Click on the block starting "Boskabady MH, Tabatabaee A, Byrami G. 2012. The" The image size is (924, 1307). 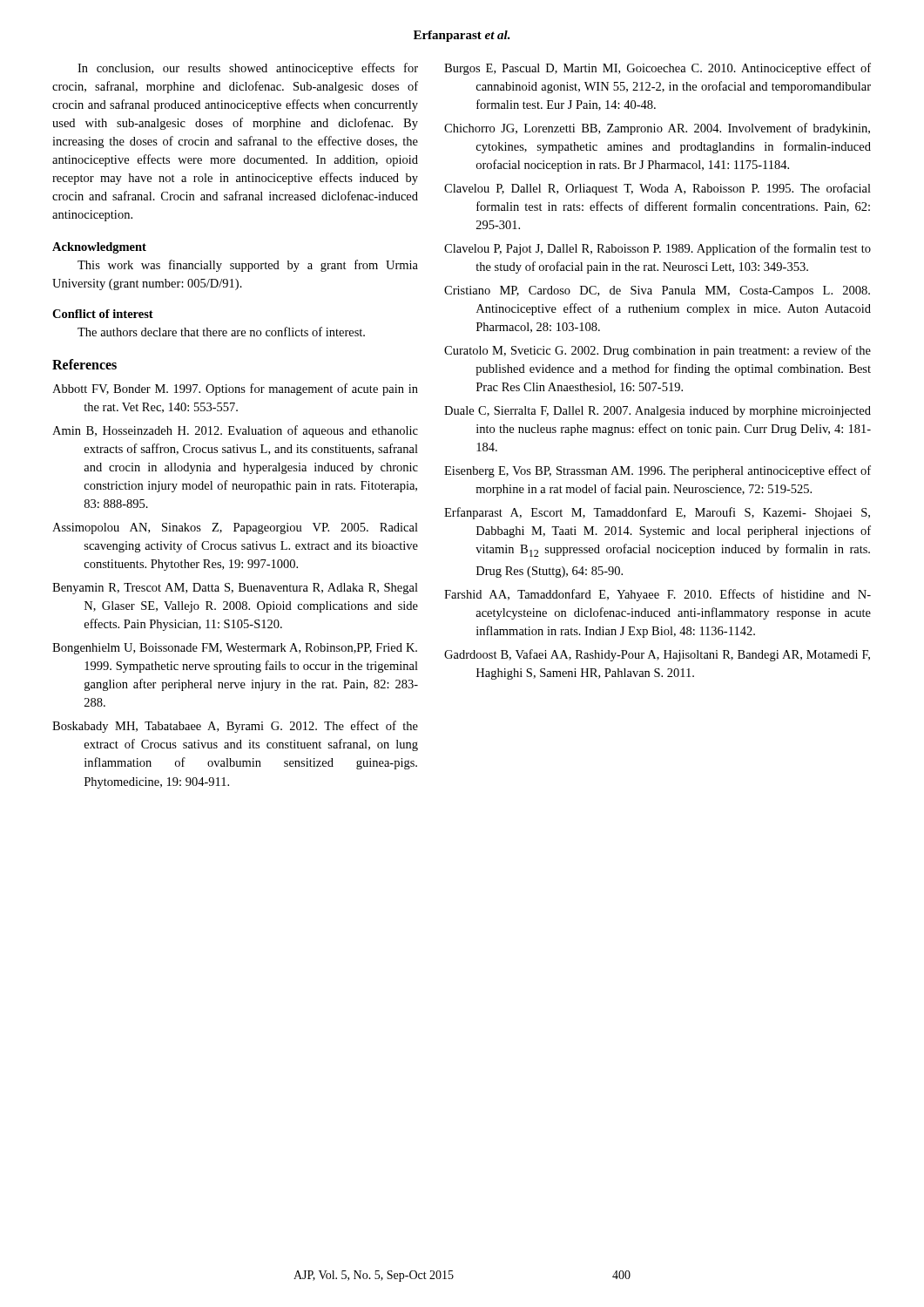(235, 754)
